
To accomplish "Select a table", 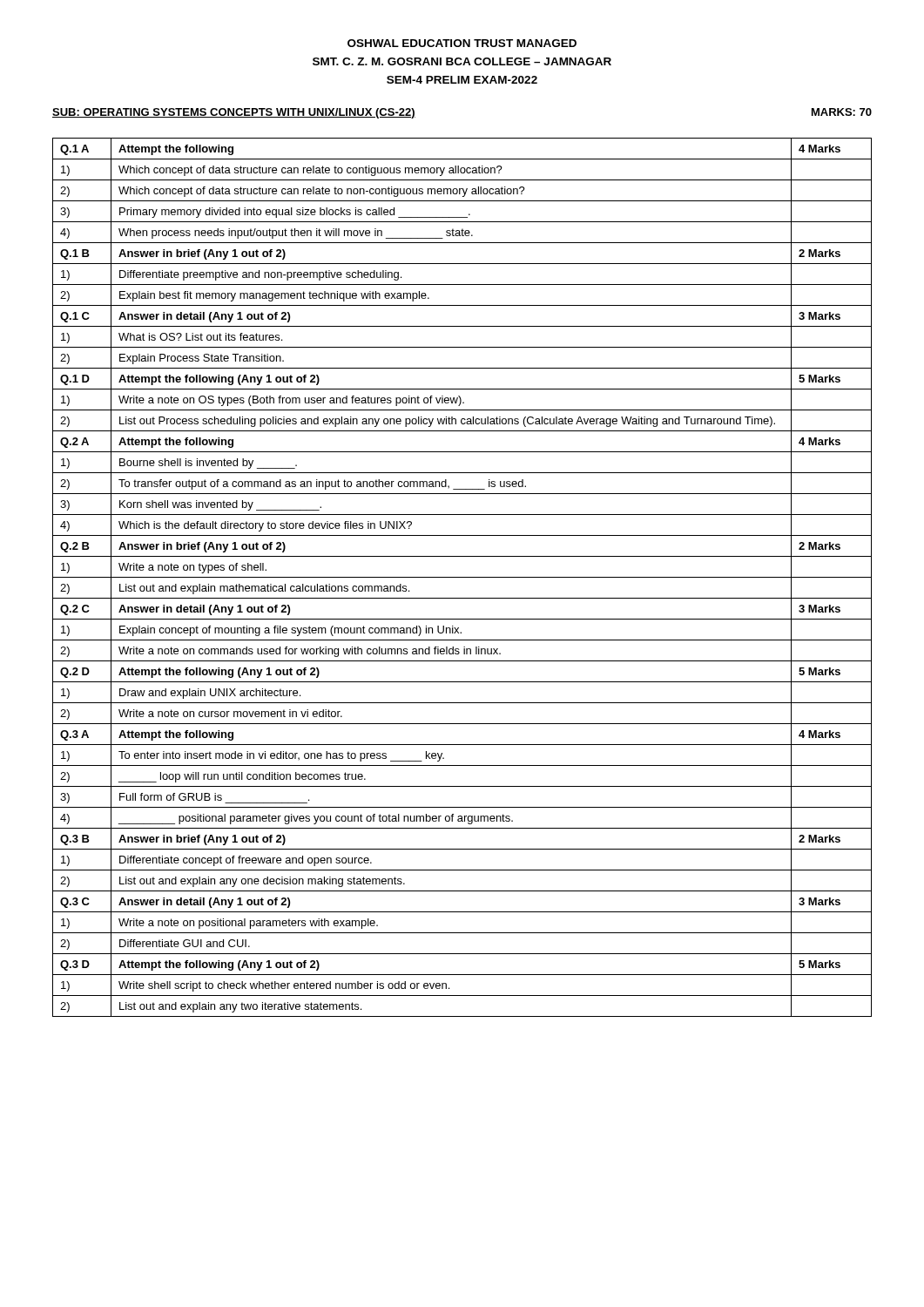I will [x=462, y=577].
